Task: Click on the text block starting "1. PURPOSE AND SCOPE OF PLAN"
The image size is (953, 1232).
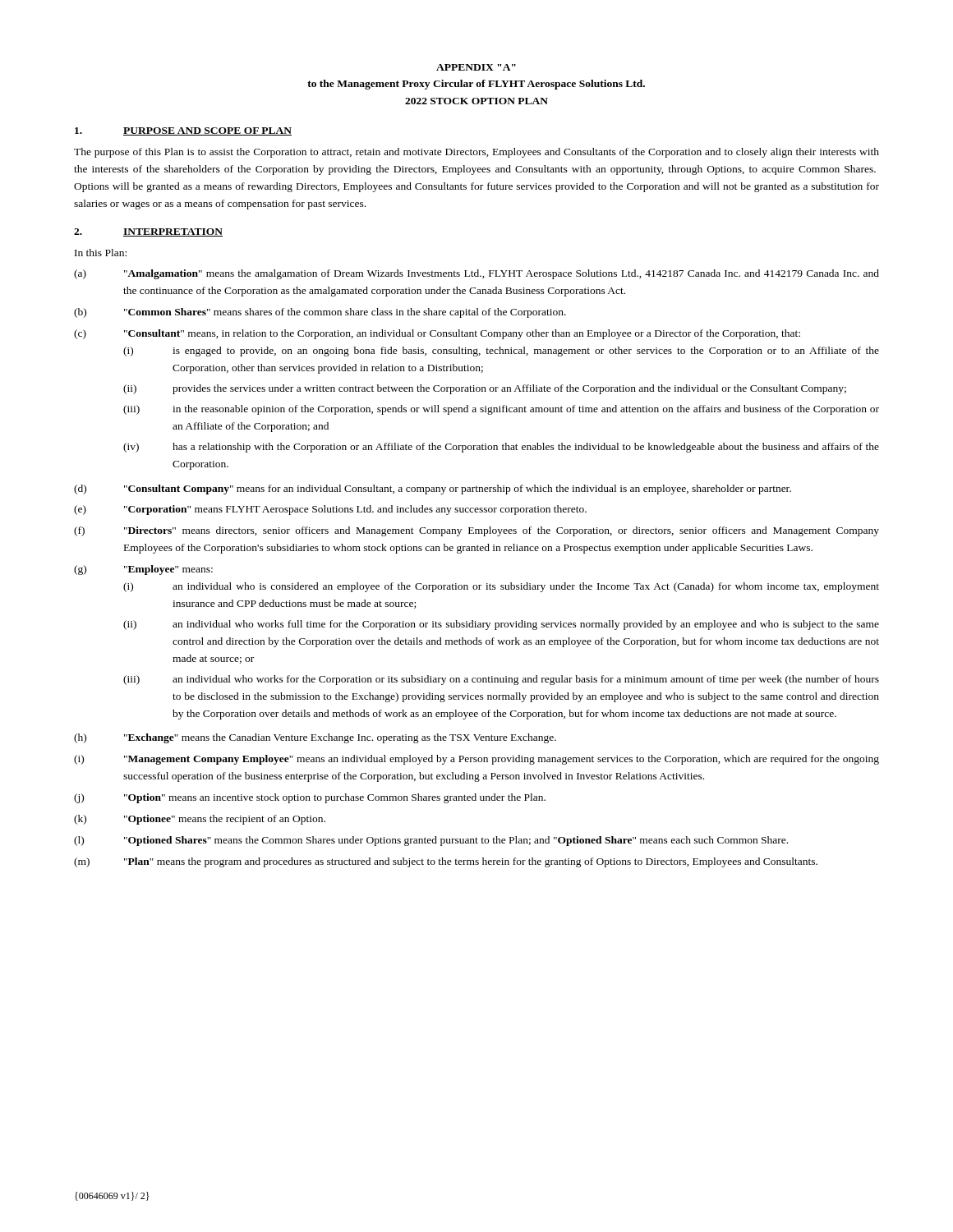Action: [183, 130]
